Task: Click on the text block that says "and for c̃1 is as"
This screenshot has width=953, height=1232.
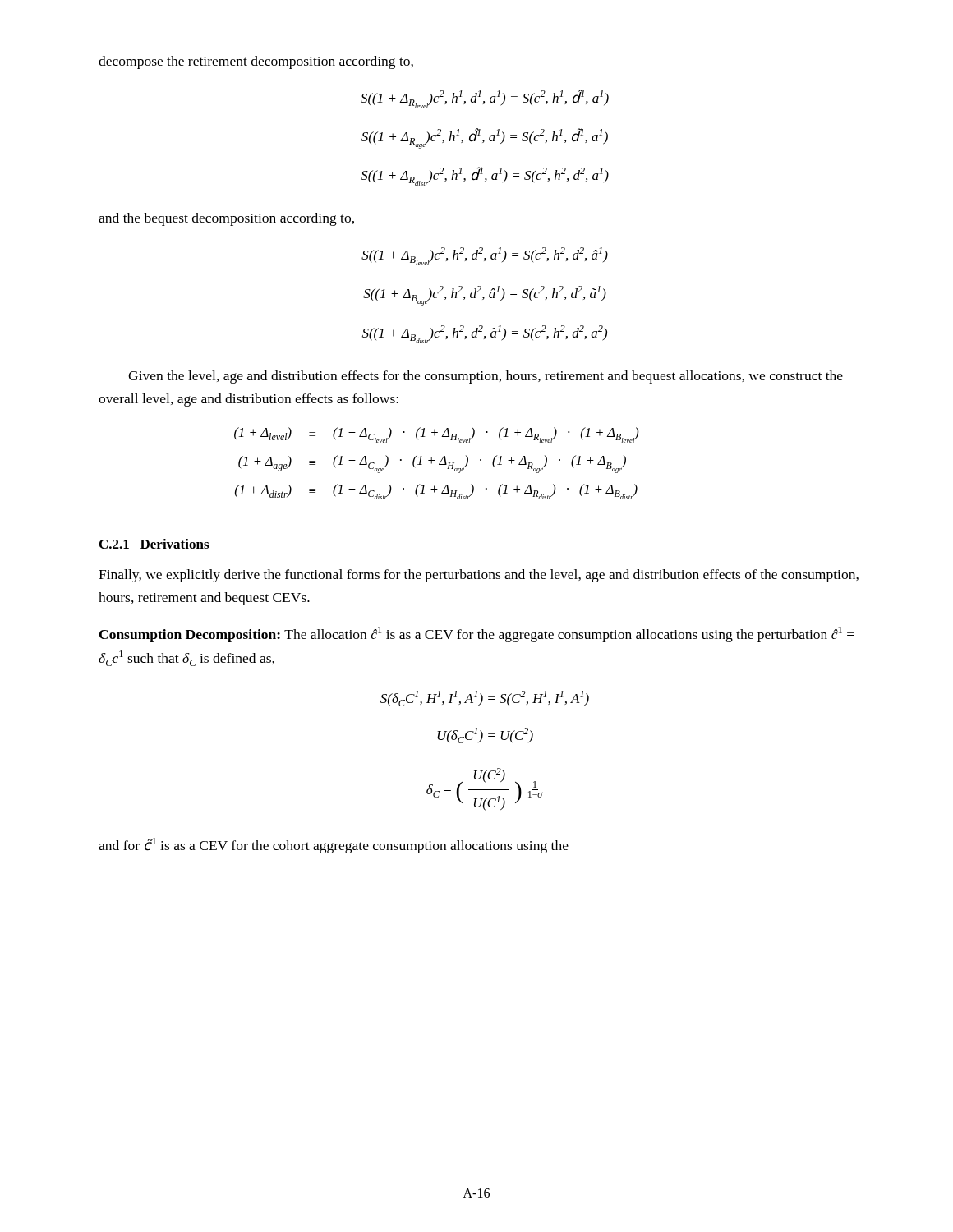Action: pyautogui.click(x=334, y=844)
